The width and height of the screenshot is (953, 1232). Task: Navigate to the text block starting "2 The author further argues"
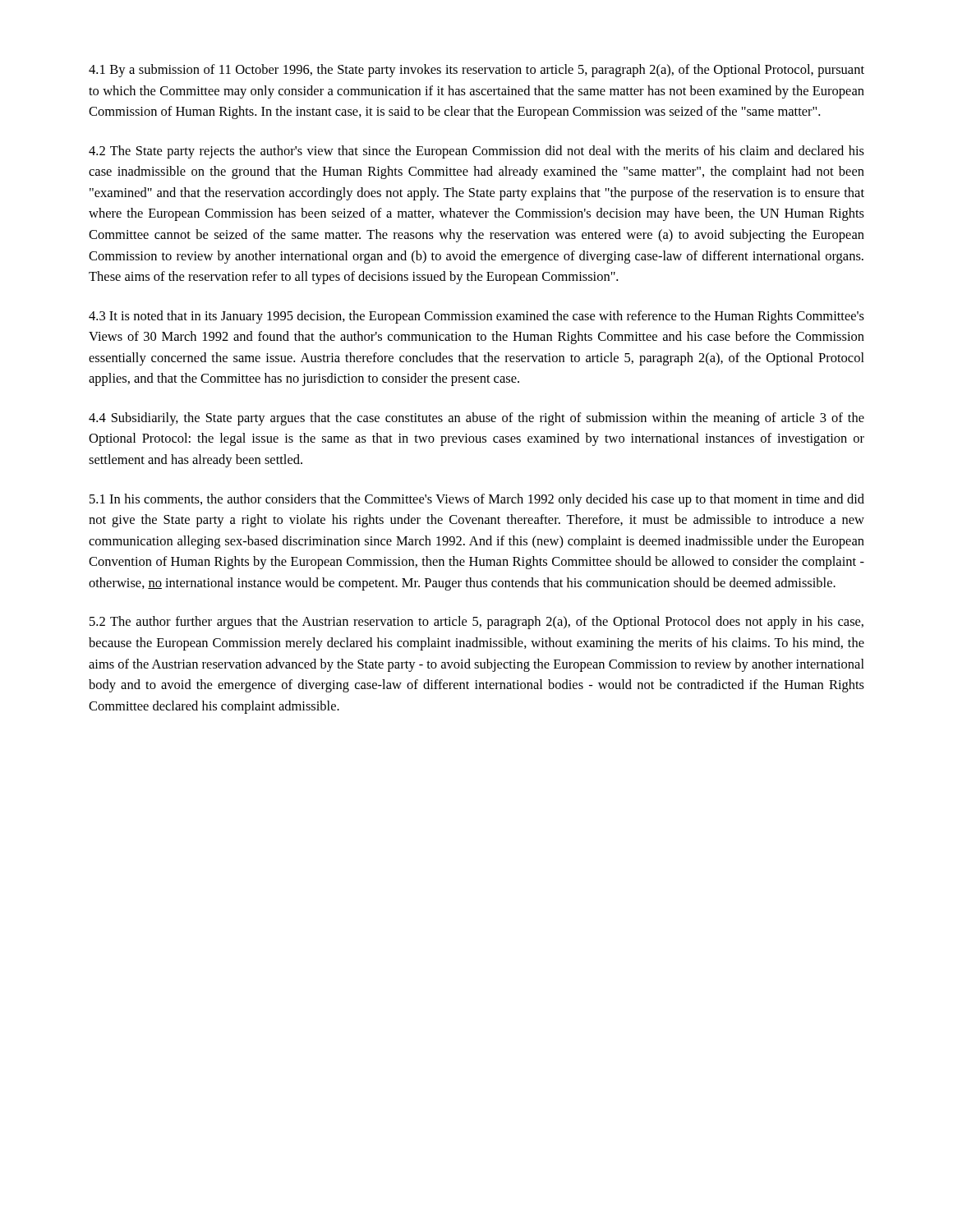[x=476, y=664]
